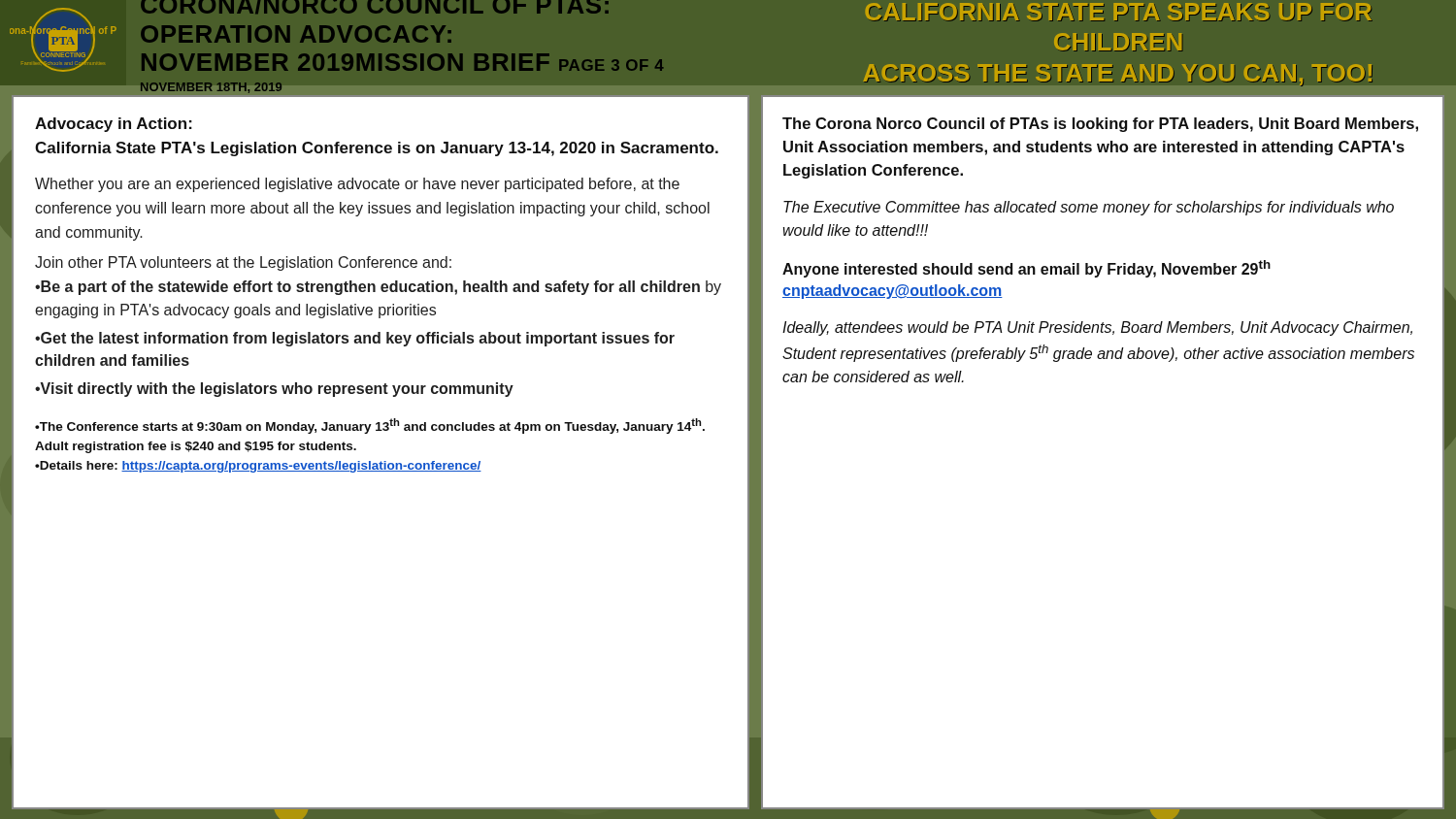Locate the block of text that opens with "The Executive Committee has allocated some money"
The image size is (1456, 819).
point(1088,219)
